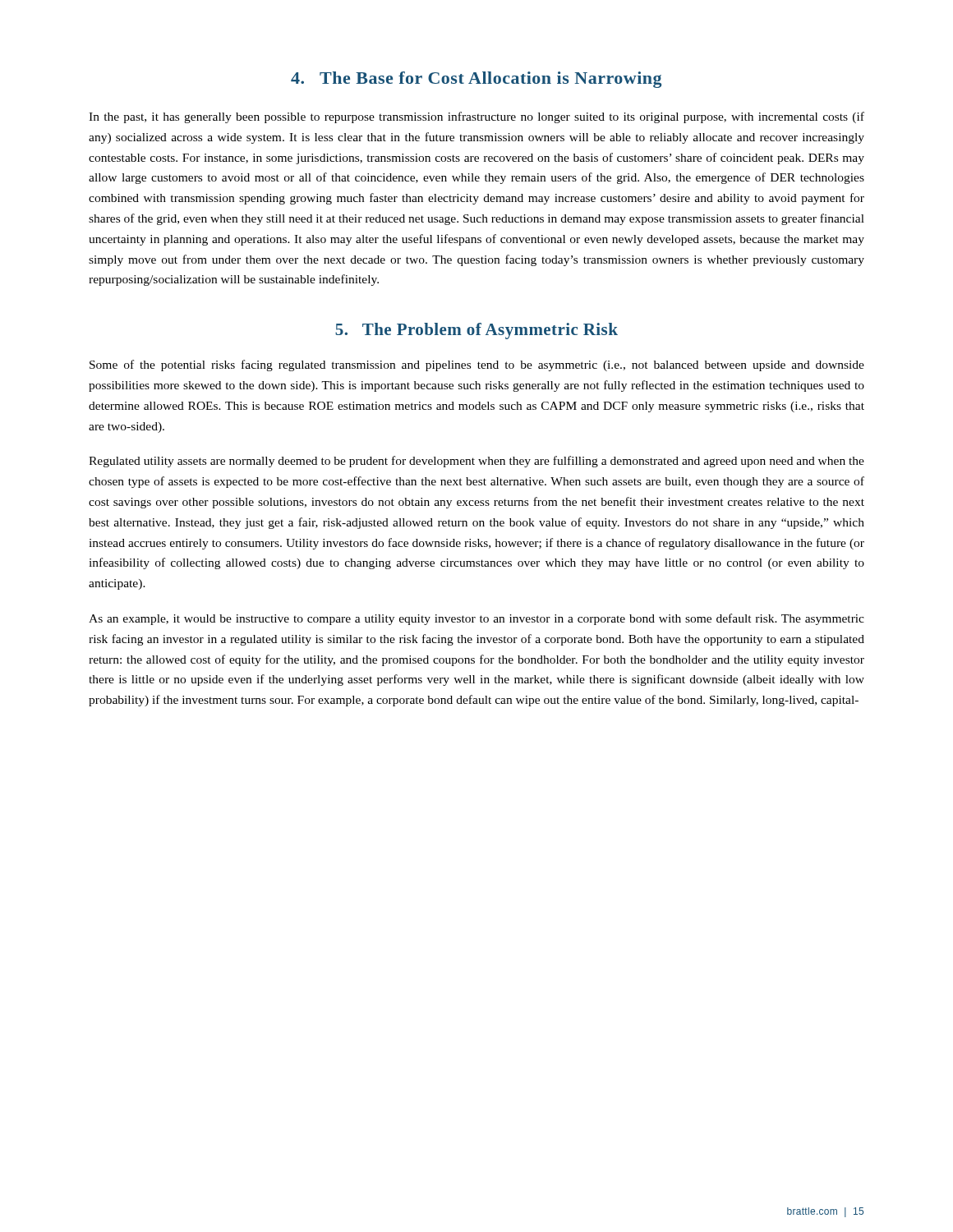Click the section header that begins "5. The Problem"
Image resolution: width=953 pixels, height=1232 pixels.
point(476,329)
